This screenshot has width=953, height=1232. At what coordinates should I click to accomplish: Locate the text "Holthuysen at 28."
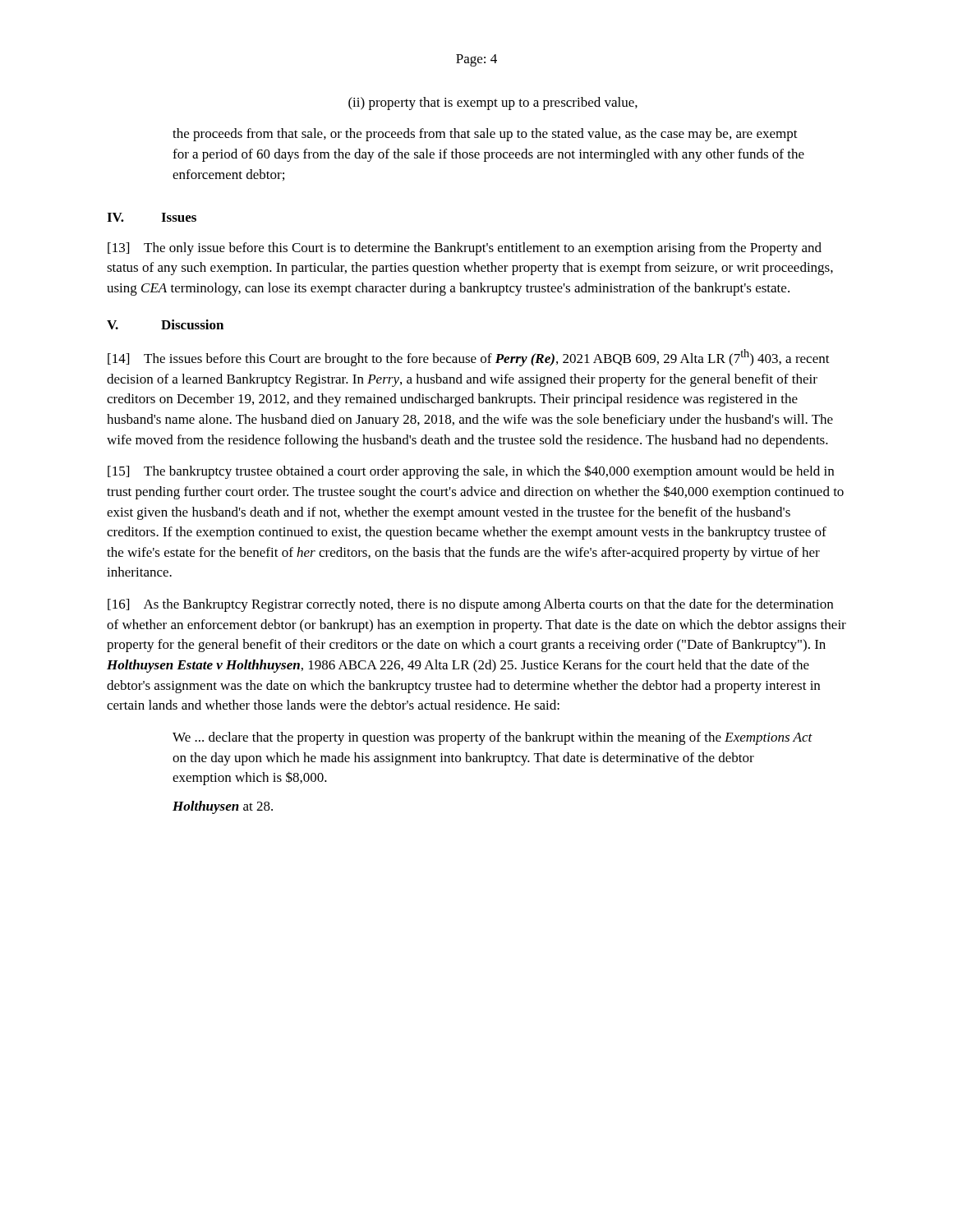pos(223,806)
